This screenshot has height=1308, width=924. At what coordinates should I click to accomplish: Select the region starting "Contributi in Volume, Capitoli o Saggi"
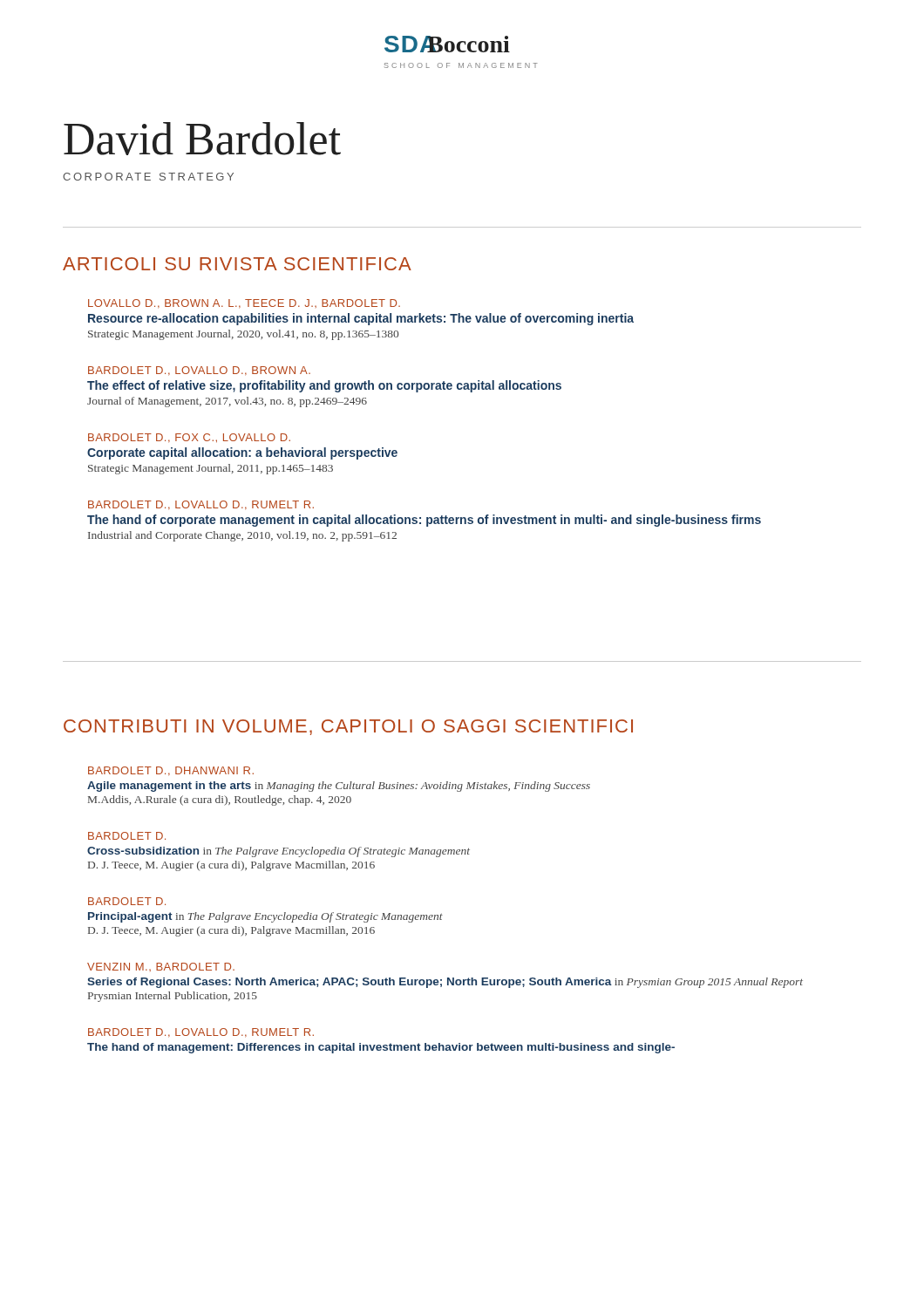tap(349, 726)
